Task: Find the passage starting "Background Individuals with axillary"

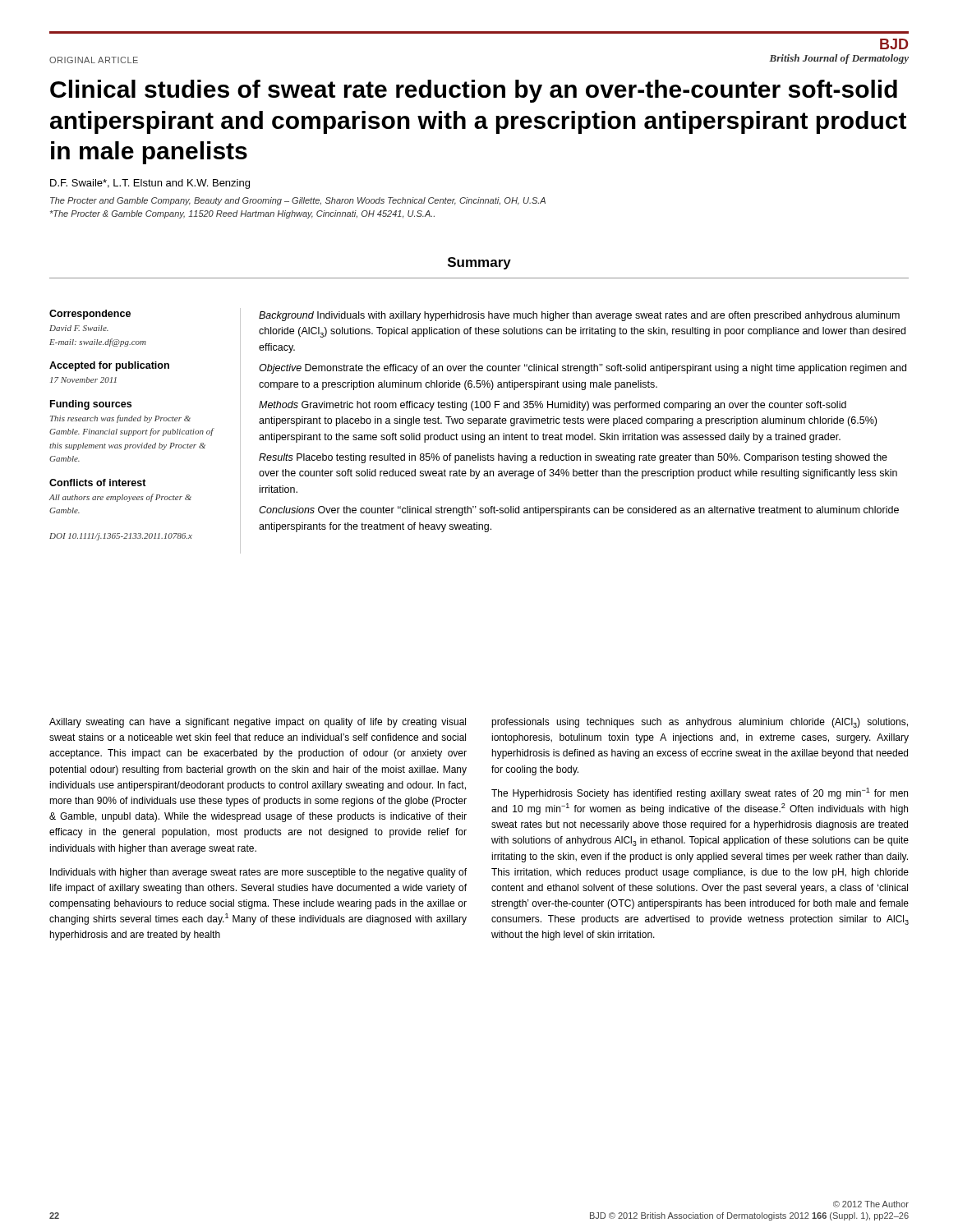Action: [x=584, y=421]
